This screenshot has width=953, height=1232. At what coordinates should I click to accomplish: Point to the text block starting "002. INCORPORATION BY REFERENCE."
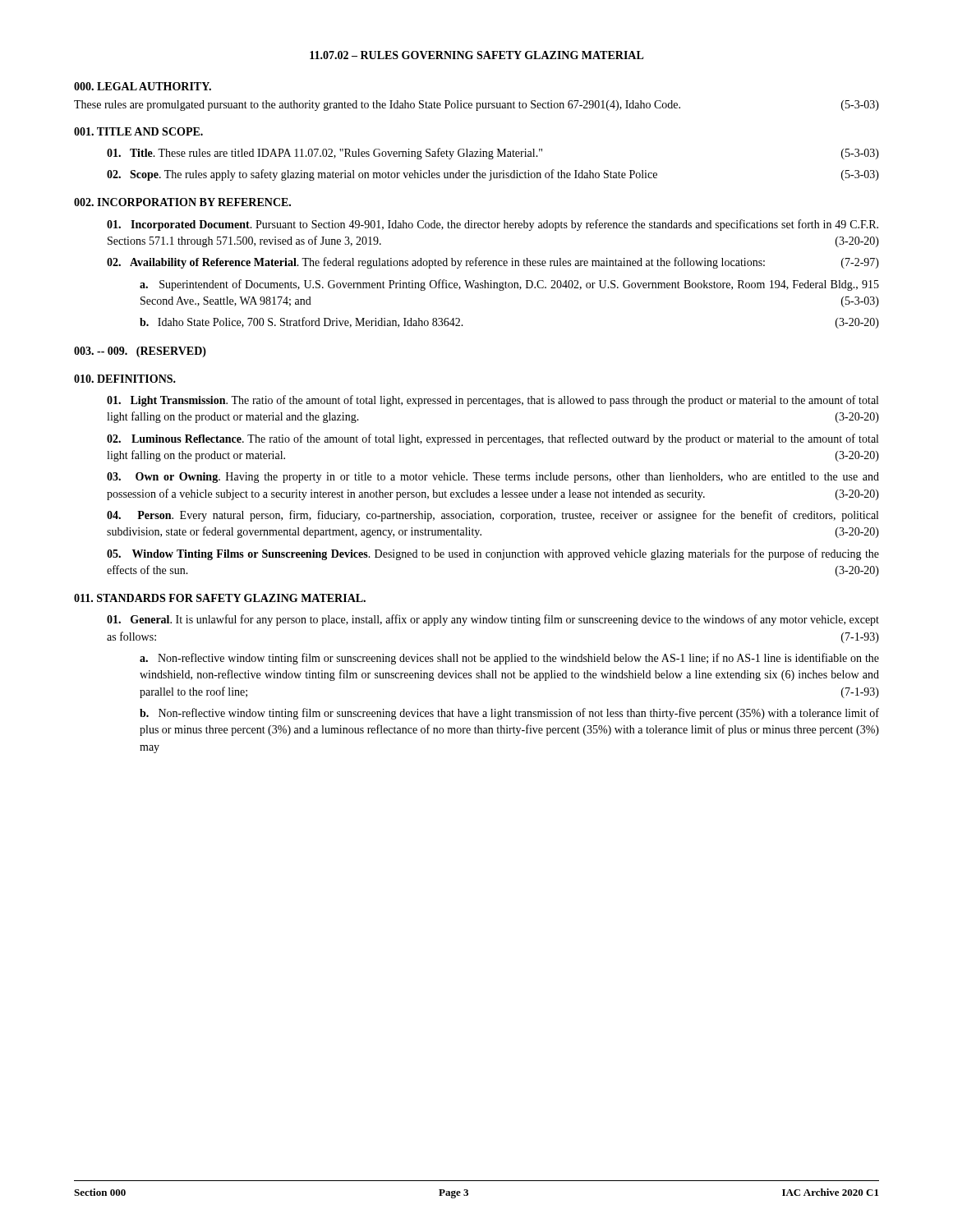pyautogui.click(x=182, y=202)
